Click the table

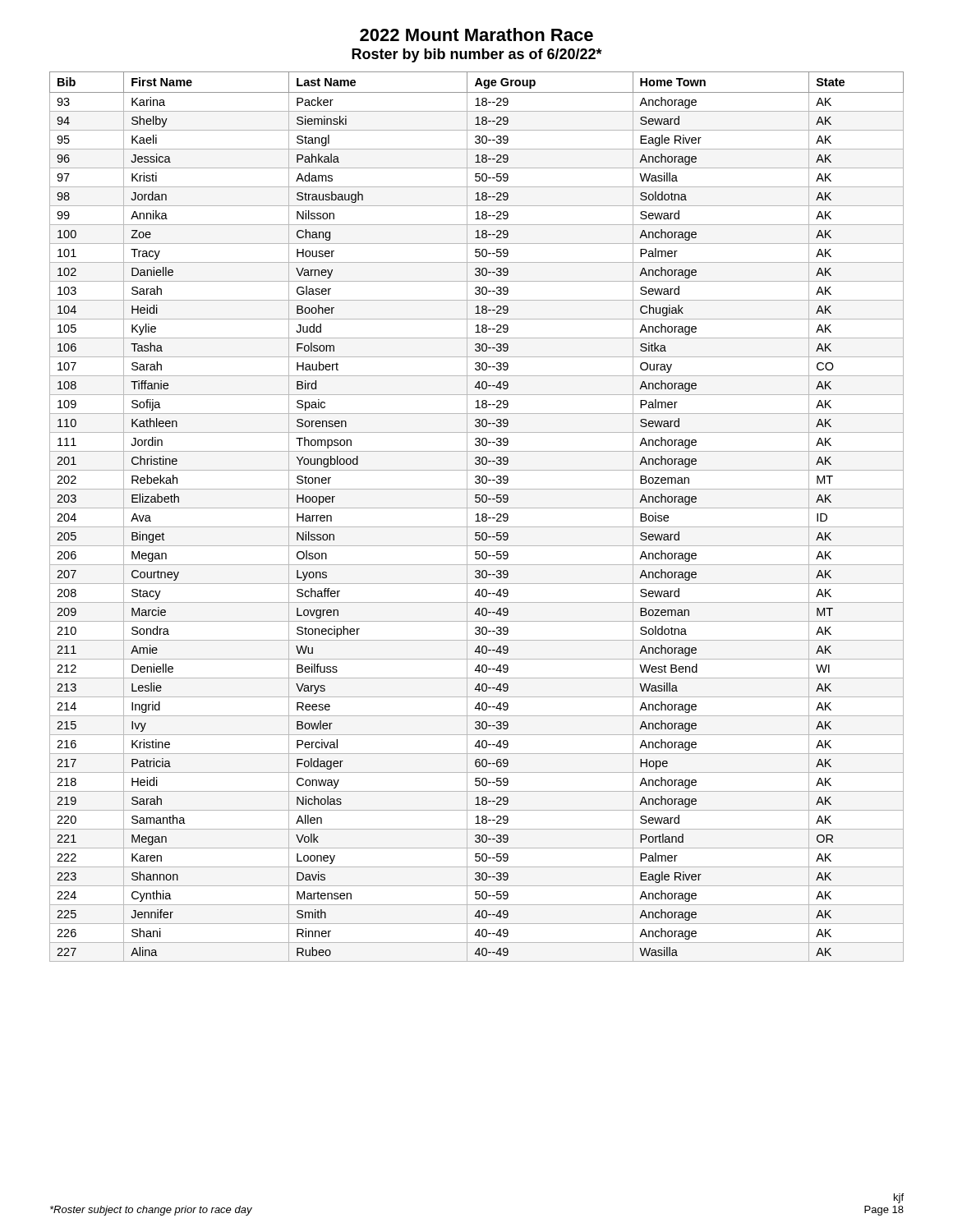tap(476, 517)
